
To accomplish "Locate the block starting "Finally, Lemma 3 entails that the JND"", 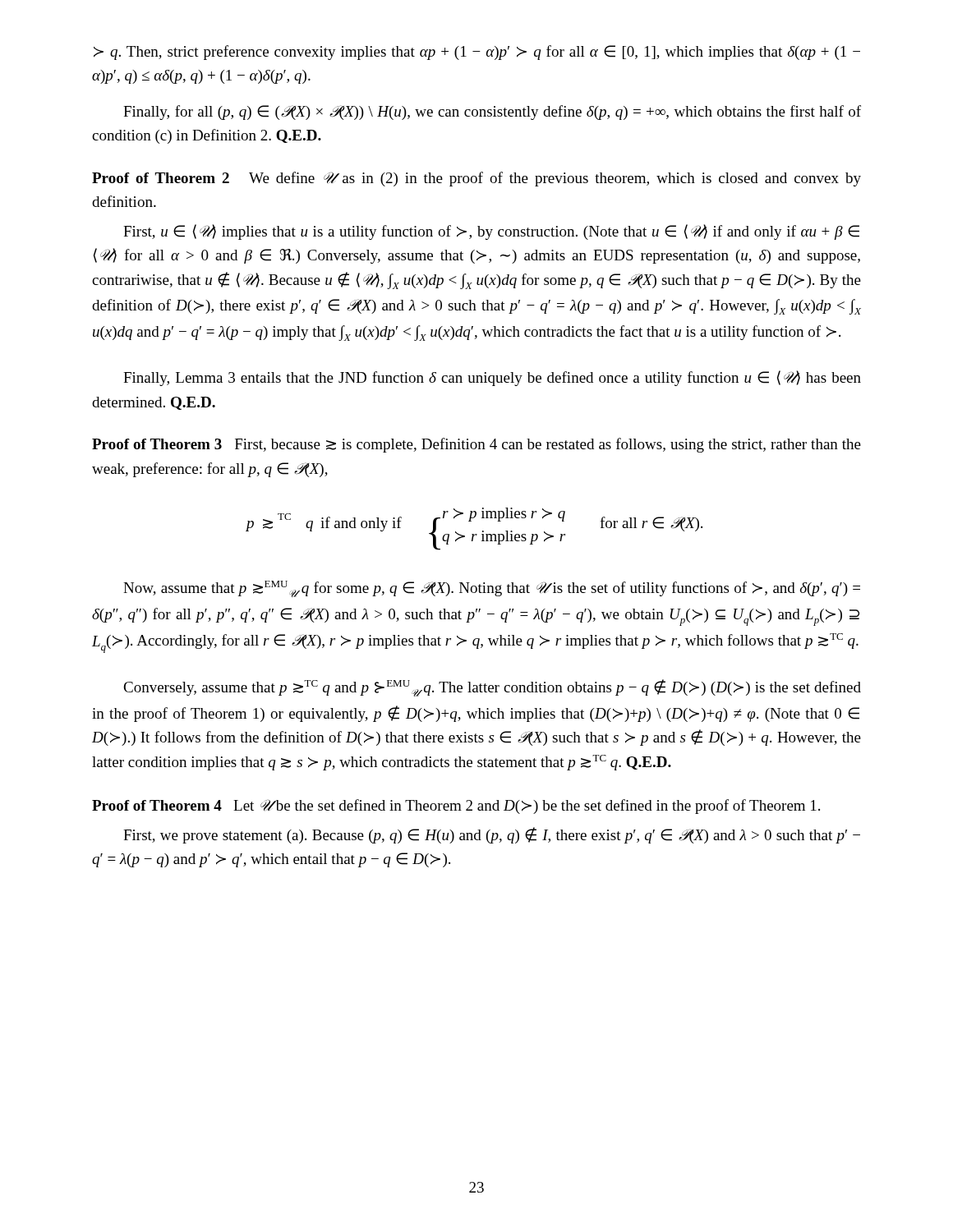I will (x=476, y=390).
